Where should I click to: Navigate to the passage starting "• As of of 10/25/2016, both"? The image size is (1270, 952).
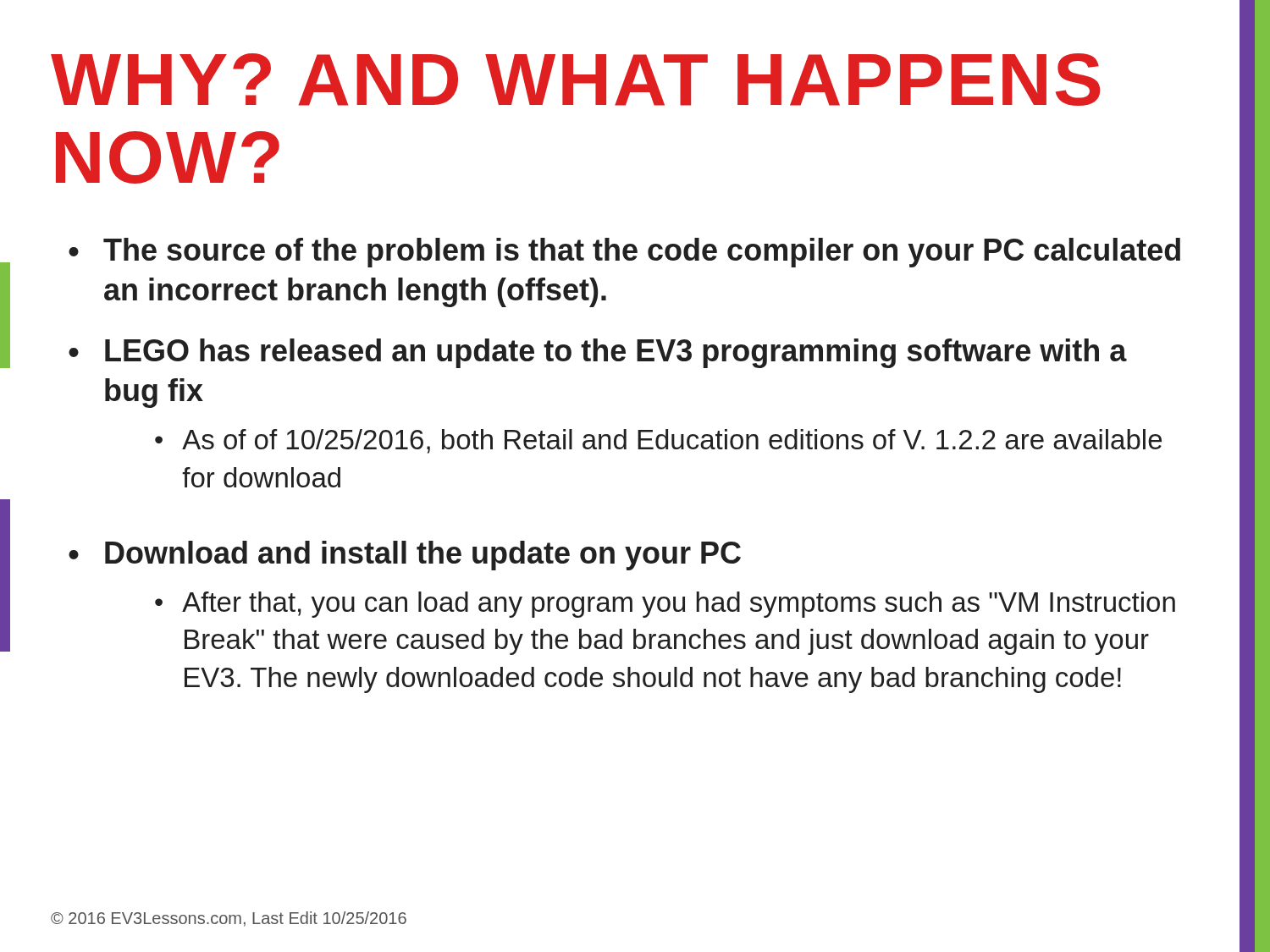pyautogui.click(x=670, y=459)
